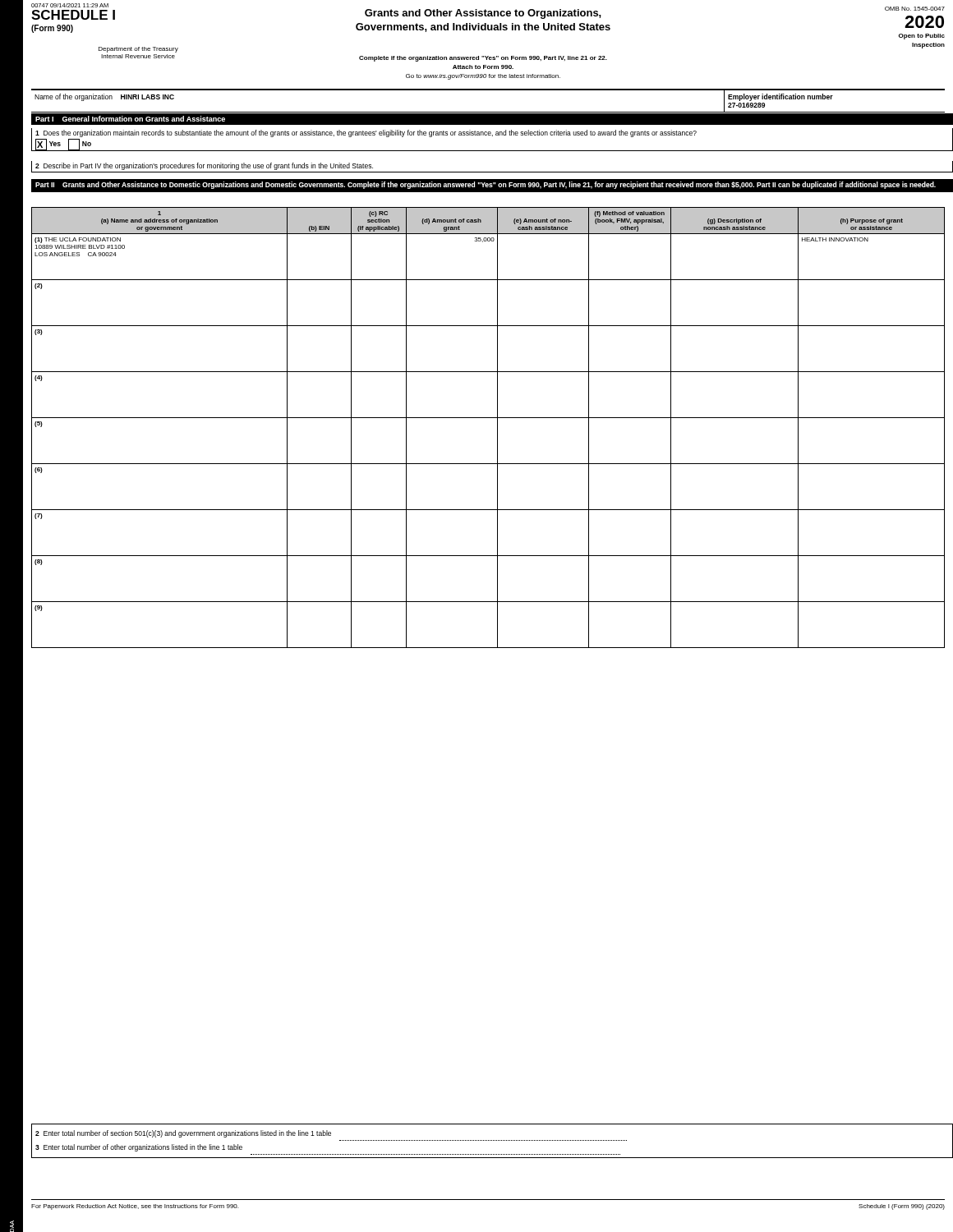Find the text with the text "Department of the TreasuryInternal Revenue Service"
The width and height of the screenshot is (953, 1232).
138,53
